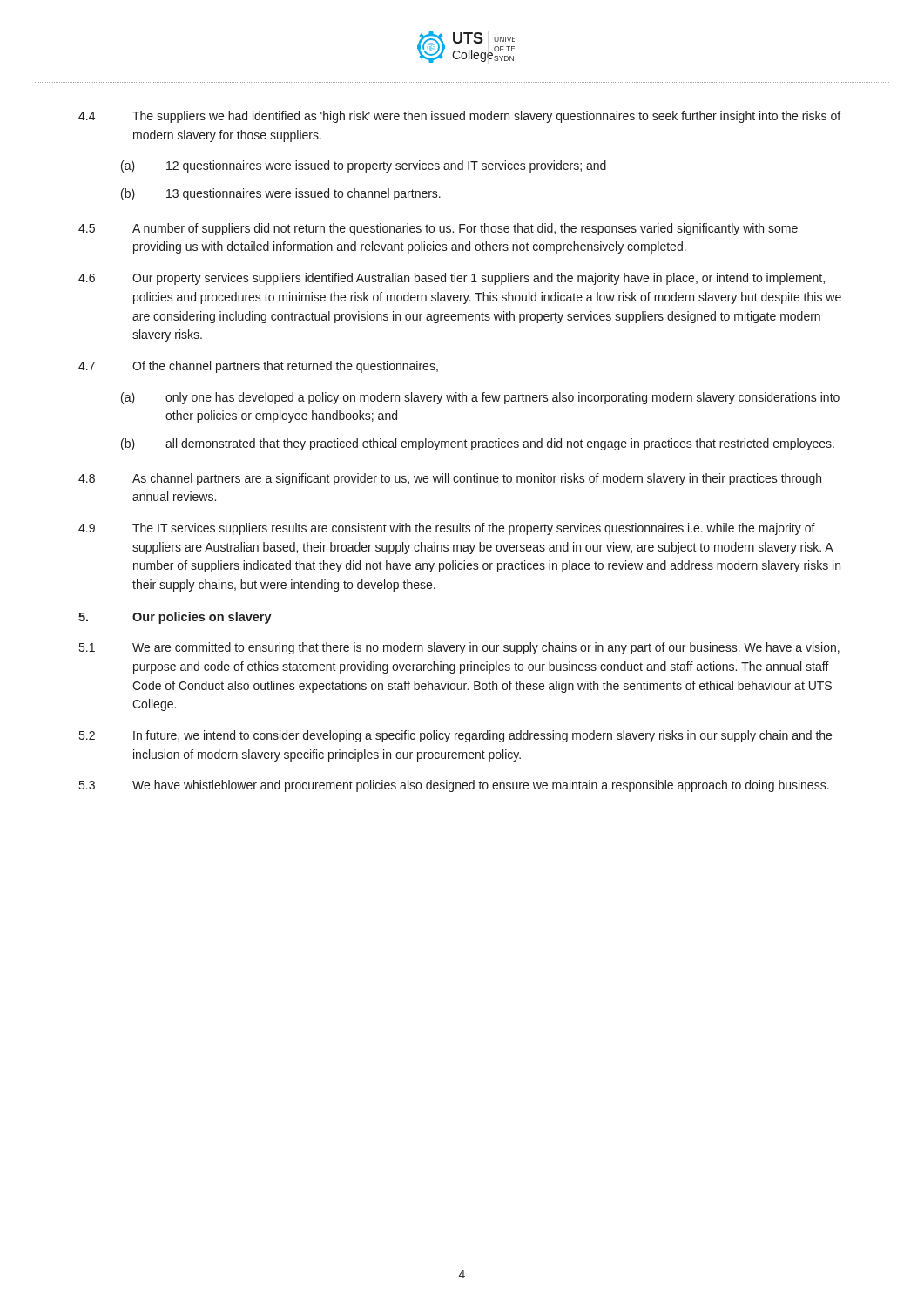Find the block on this page that starts "4 The suppliers we had identified as 'high"
The image size is (924, 1307).
coord(462,126)
